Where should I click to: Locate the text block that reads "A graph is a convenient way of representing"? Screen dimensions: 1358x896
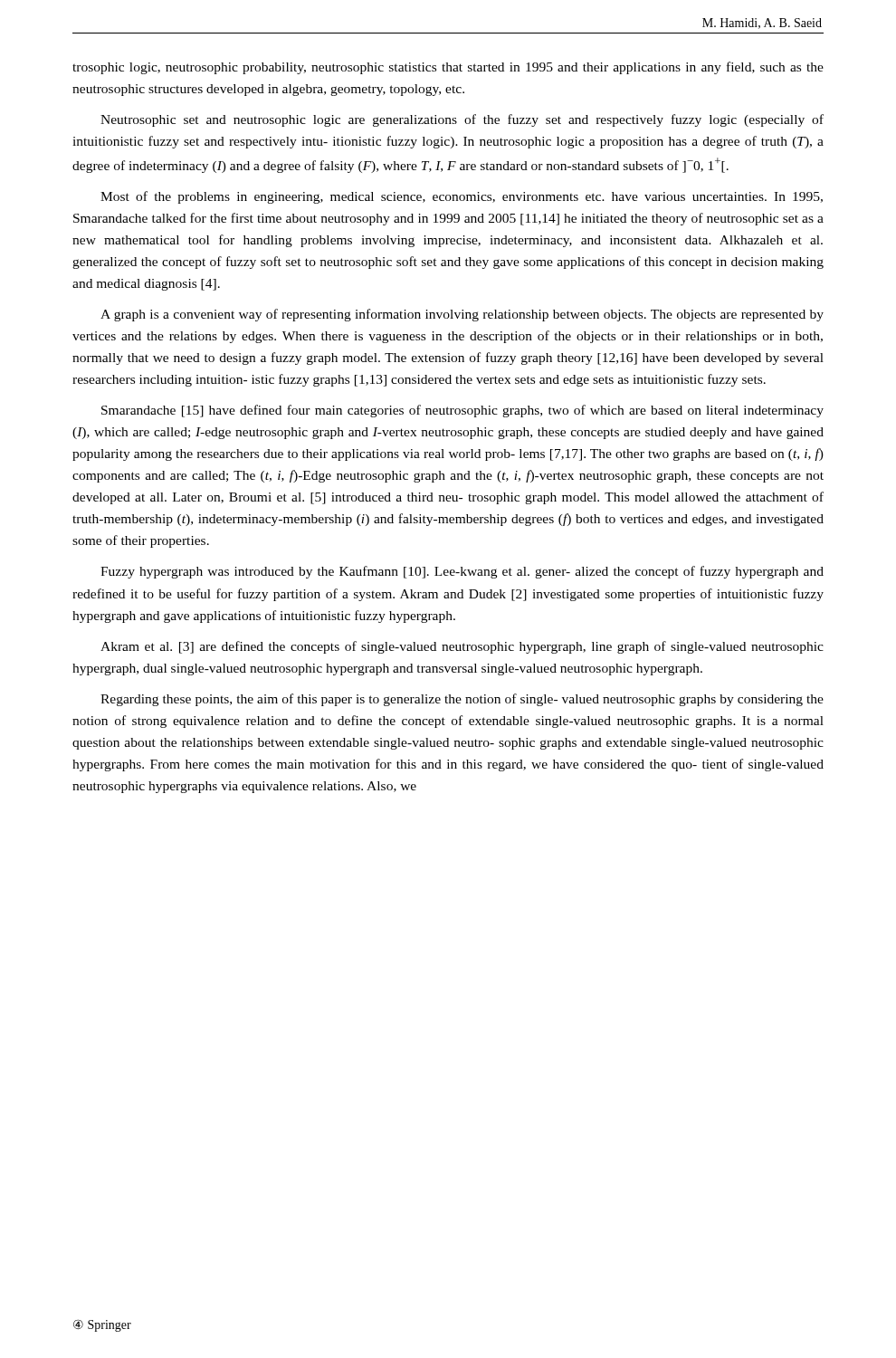click(x=448, y=347)
